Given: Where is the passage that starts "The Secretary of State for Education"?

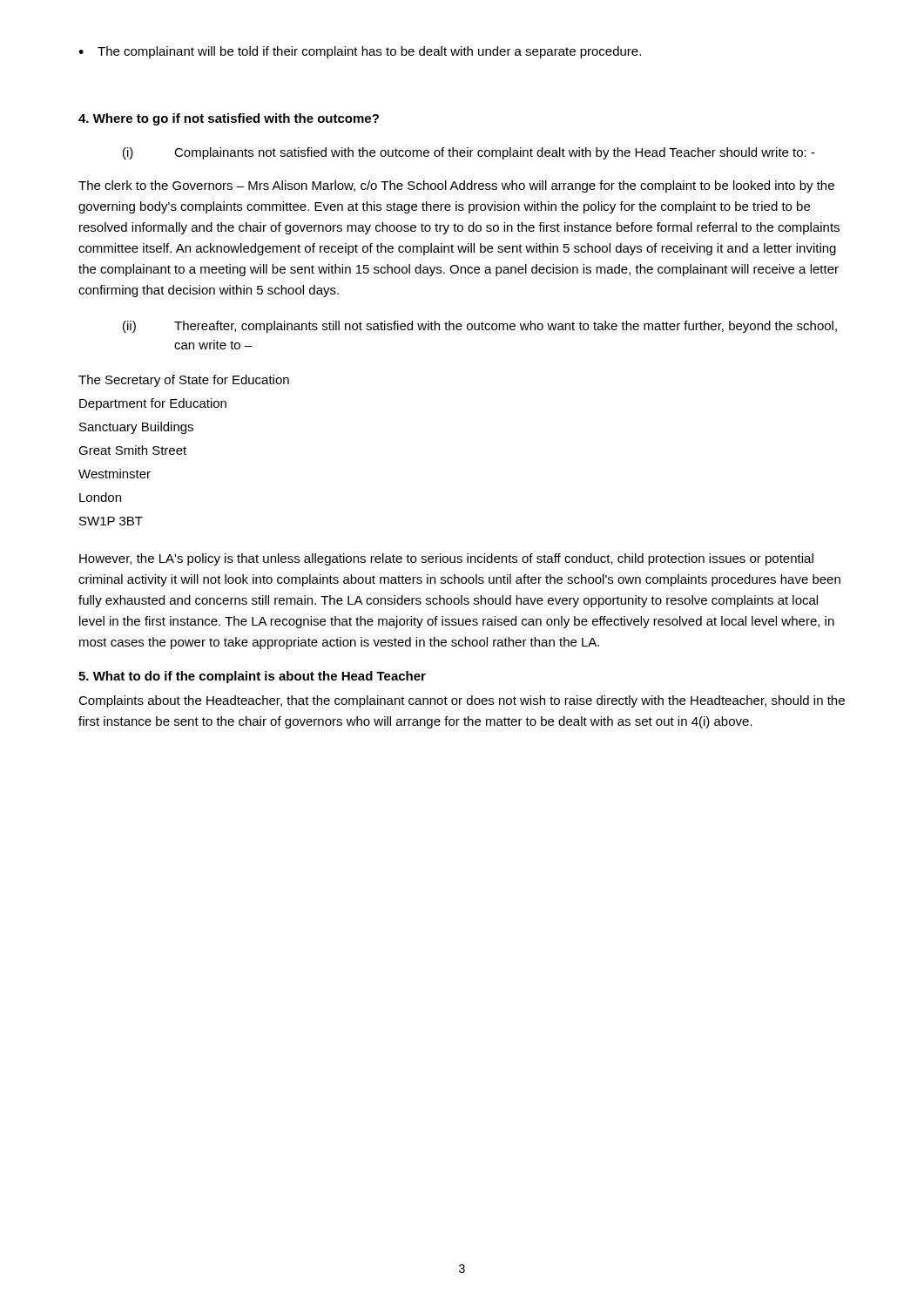Looking at the screenshot, I should pos(184,450).
